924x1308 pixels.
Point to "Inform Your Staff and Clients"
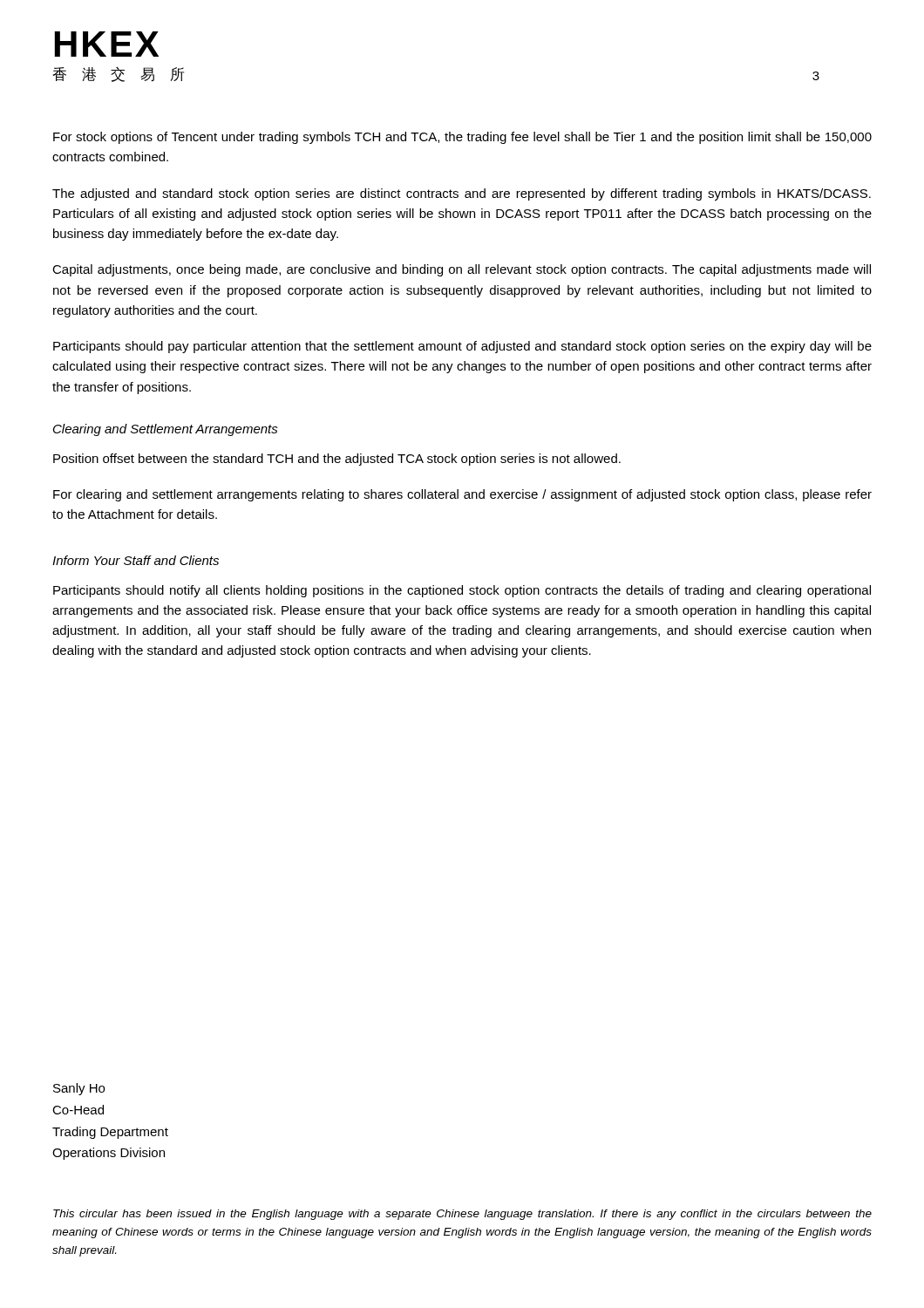136,560
